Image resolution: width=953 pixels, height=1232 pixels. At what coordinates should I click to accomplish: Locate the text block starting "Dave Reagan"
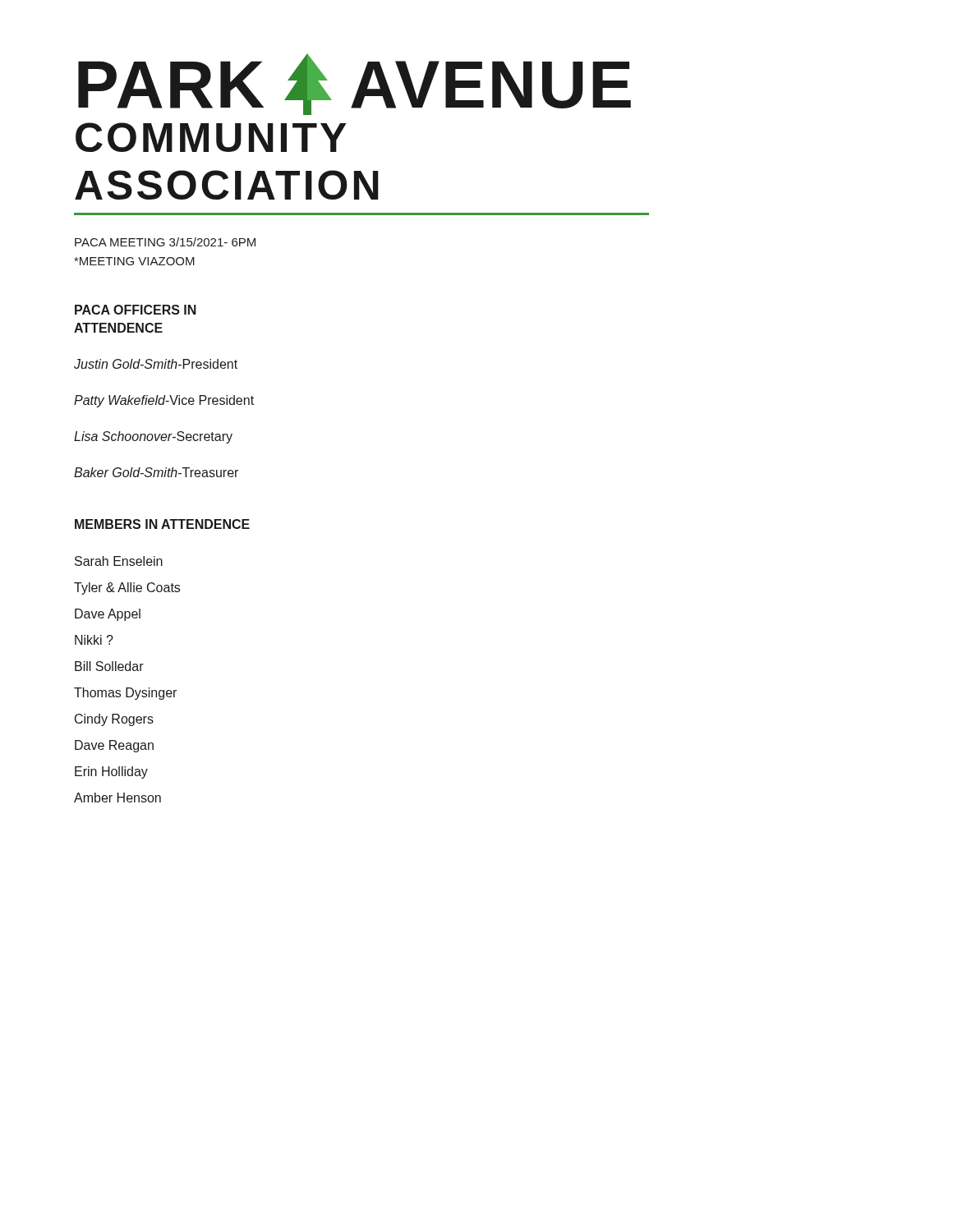114,745
